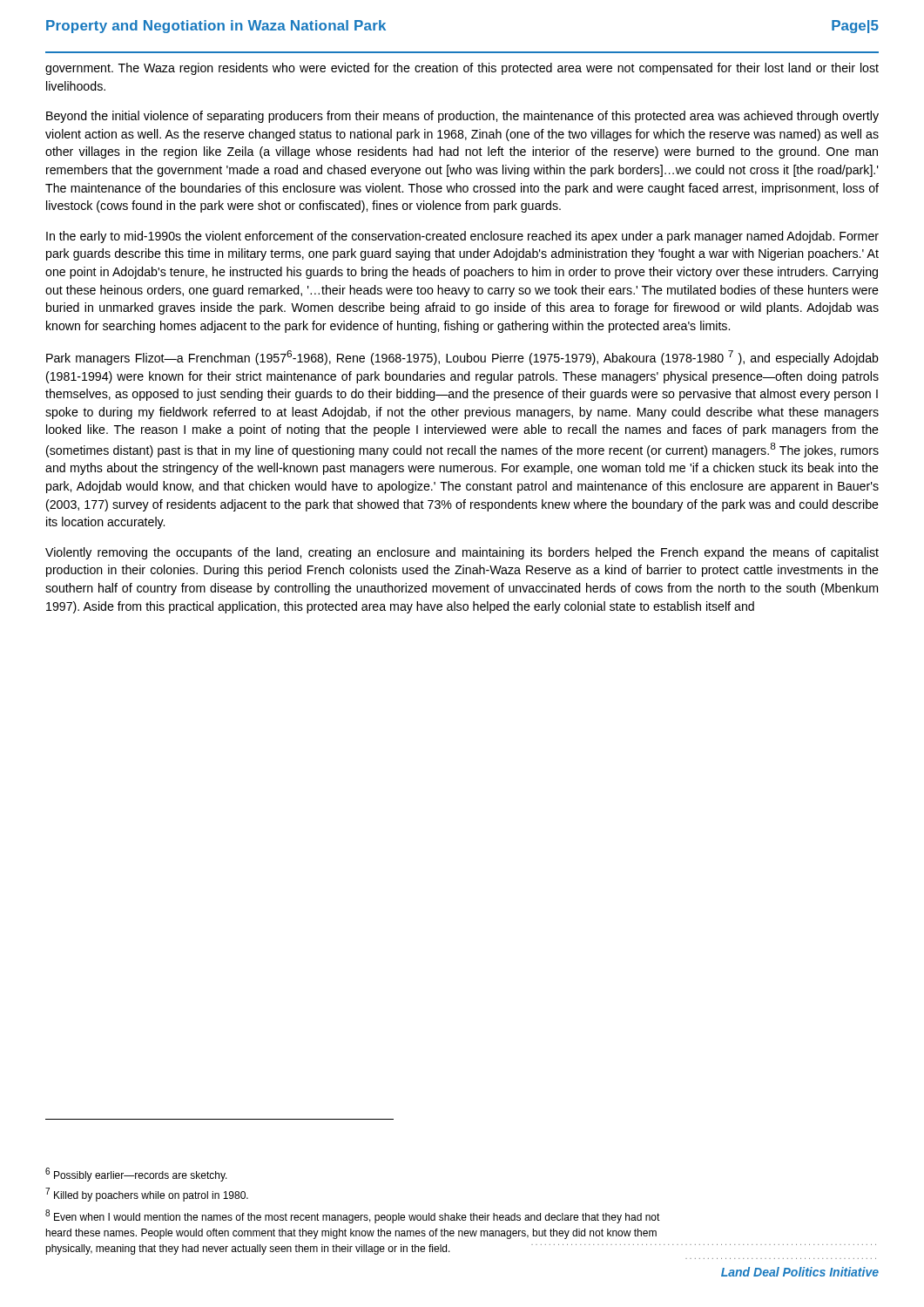Select the text block starting "In the early to"
Viewport: 924px width, 1307px height.
pos(462,281)
